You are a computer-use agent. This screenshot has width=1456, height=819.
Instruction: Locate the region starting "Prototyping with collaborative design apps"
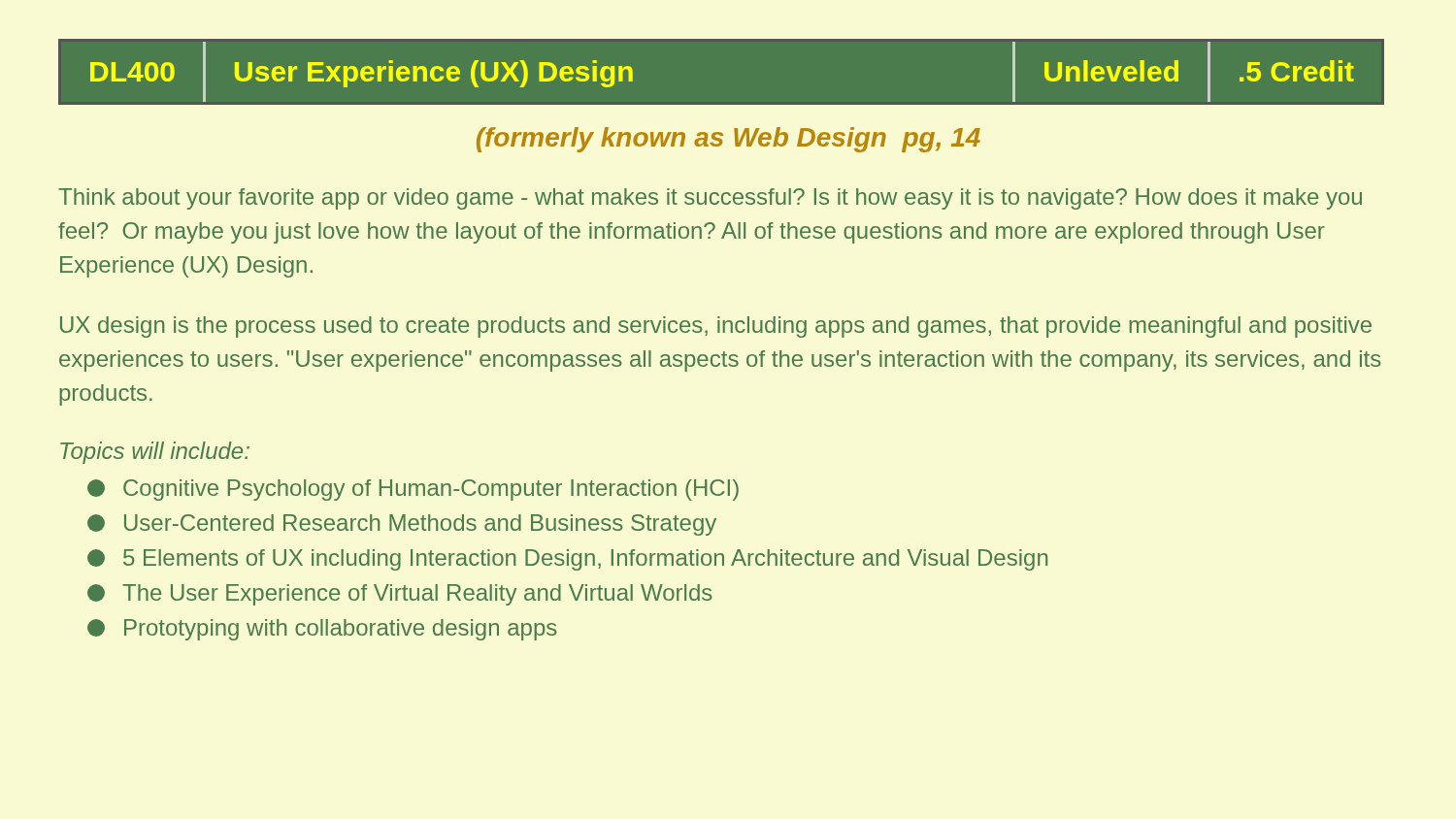(322, 628)
